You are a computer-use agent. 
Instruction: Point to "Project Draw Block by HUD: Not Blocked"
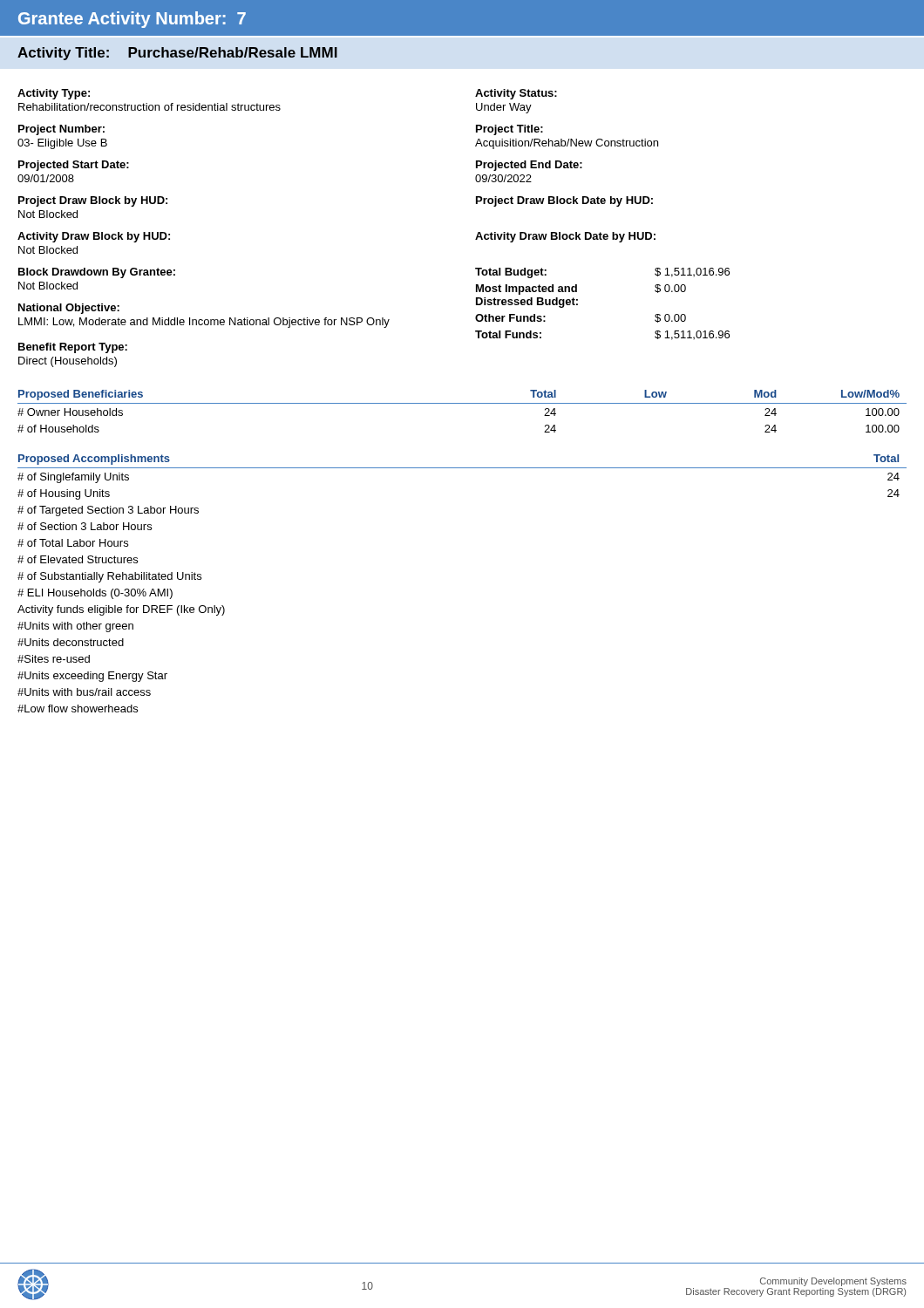[x=93, y=201]
